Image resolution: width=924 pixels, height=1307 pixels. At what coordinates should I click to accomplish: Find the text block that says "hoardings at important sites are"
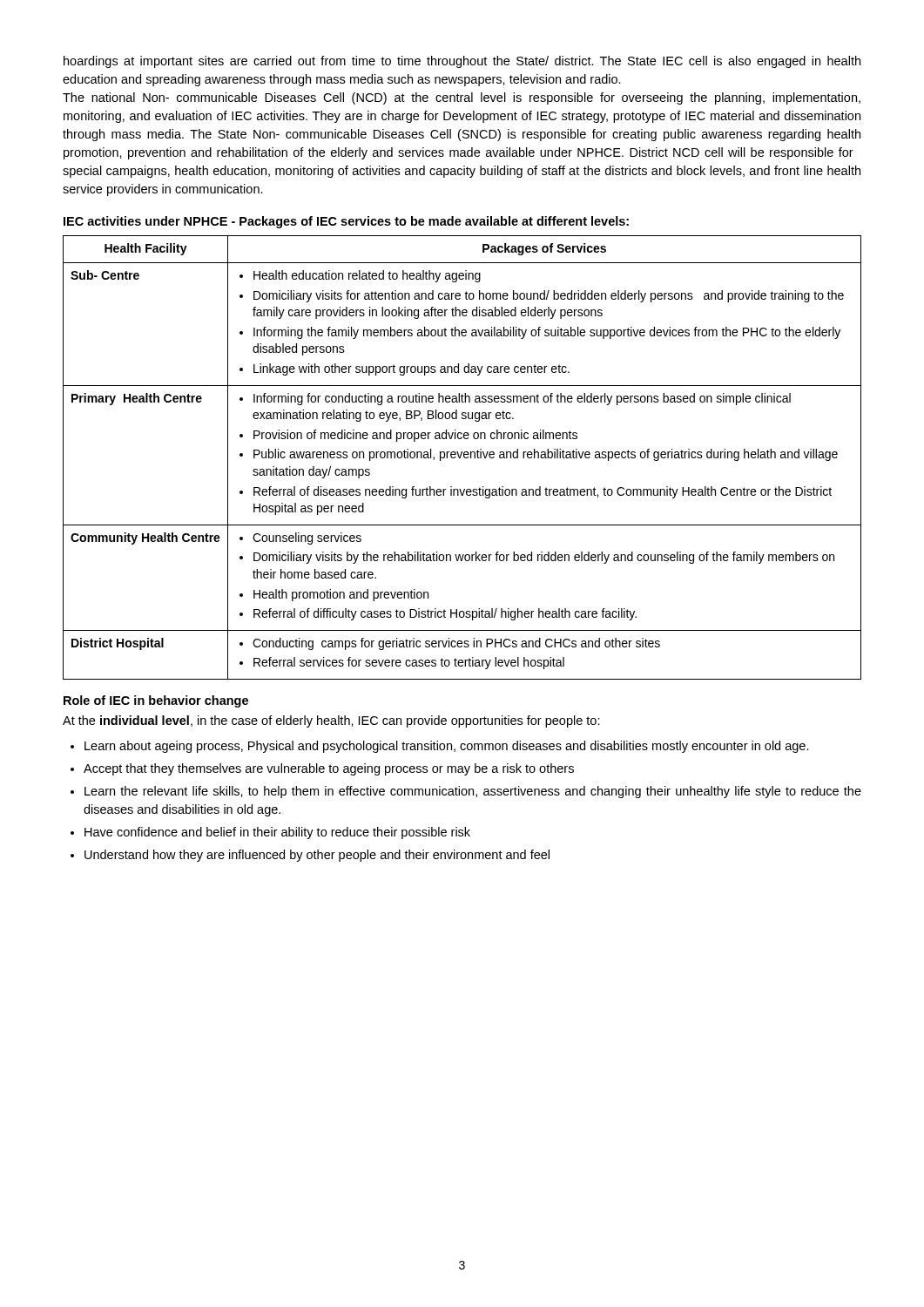(x=462, y=125)
